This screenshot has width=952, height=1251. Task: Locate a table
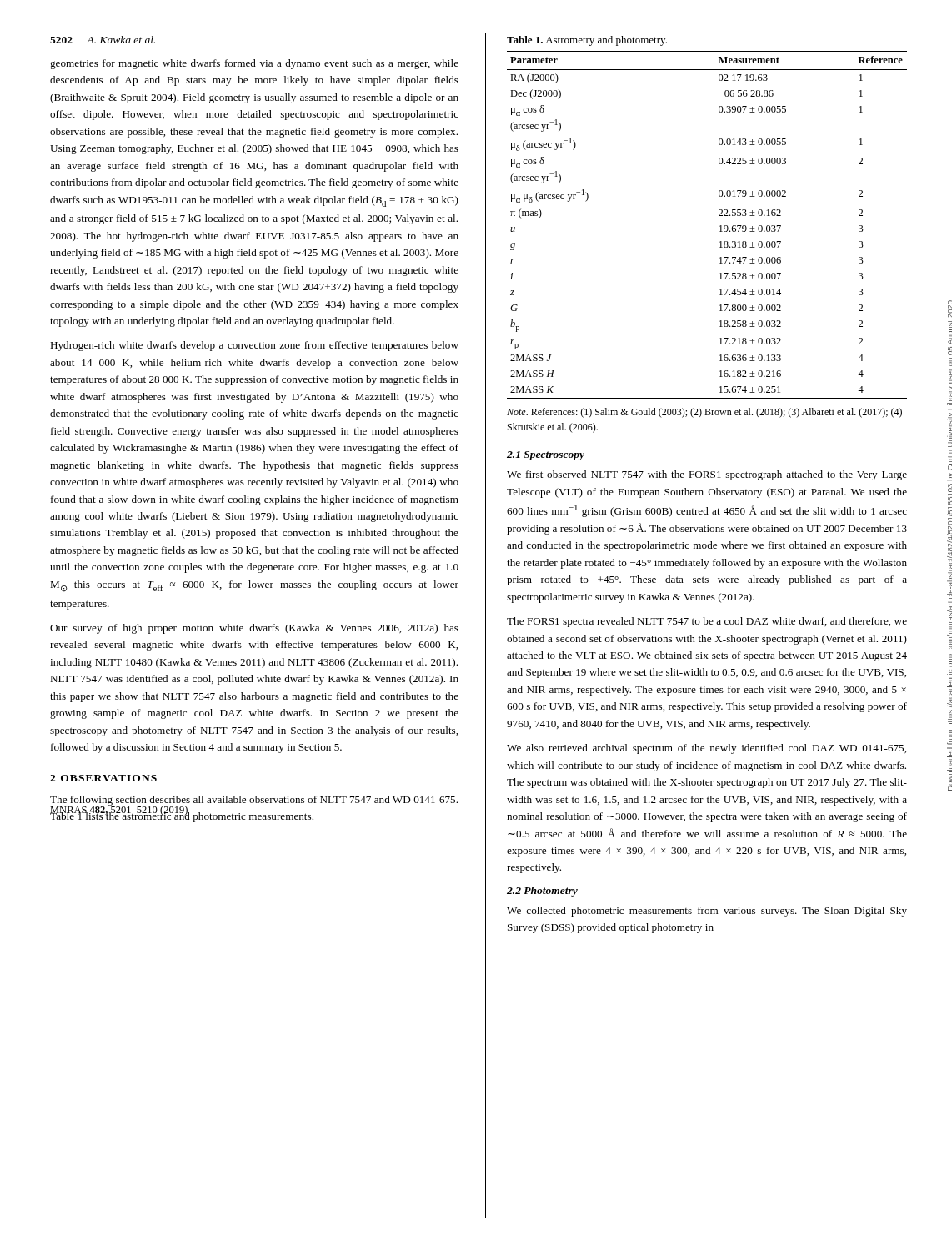coord(707,225)
